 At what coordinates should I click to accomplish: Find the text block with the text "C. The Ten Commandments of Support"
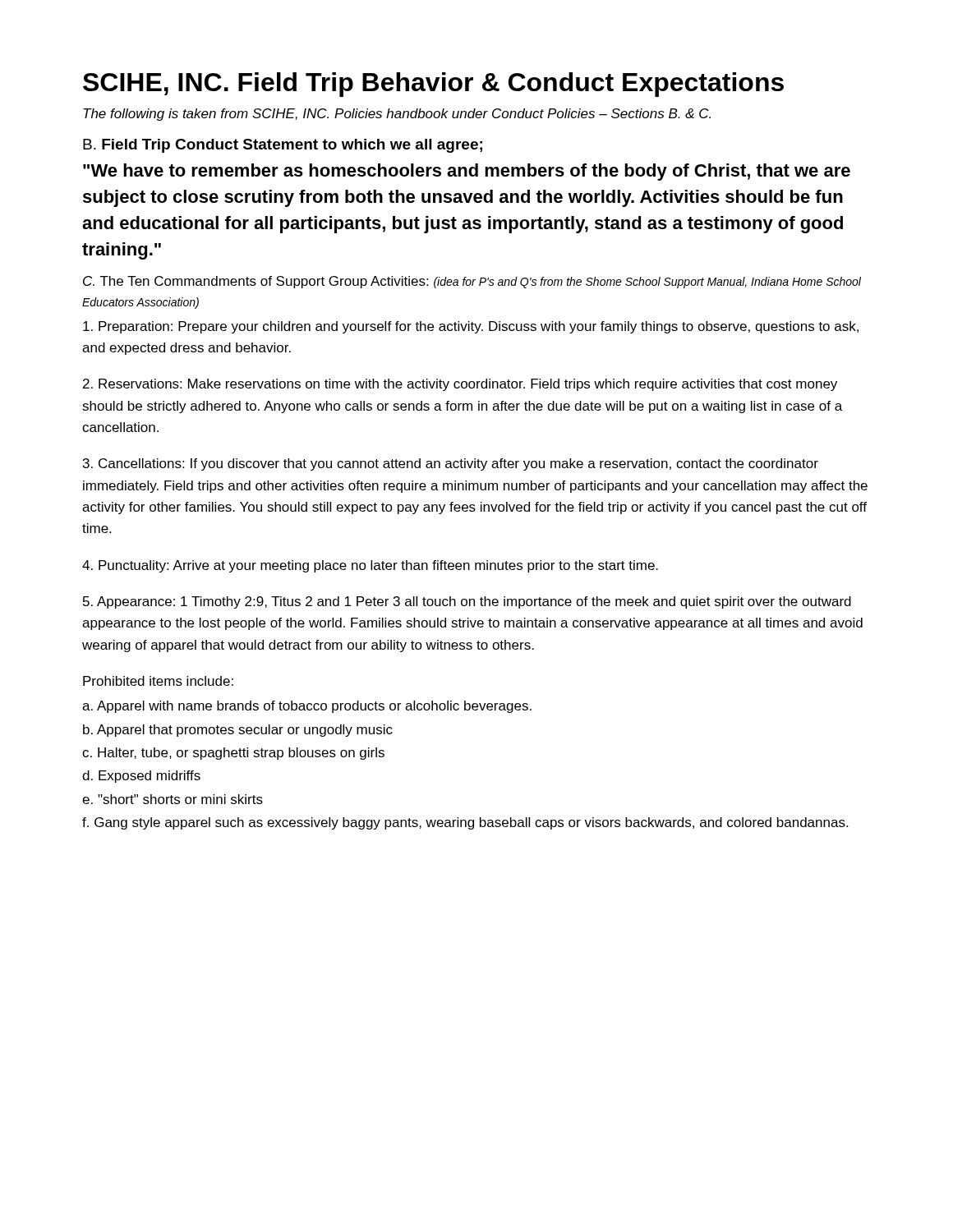[472, 291]
